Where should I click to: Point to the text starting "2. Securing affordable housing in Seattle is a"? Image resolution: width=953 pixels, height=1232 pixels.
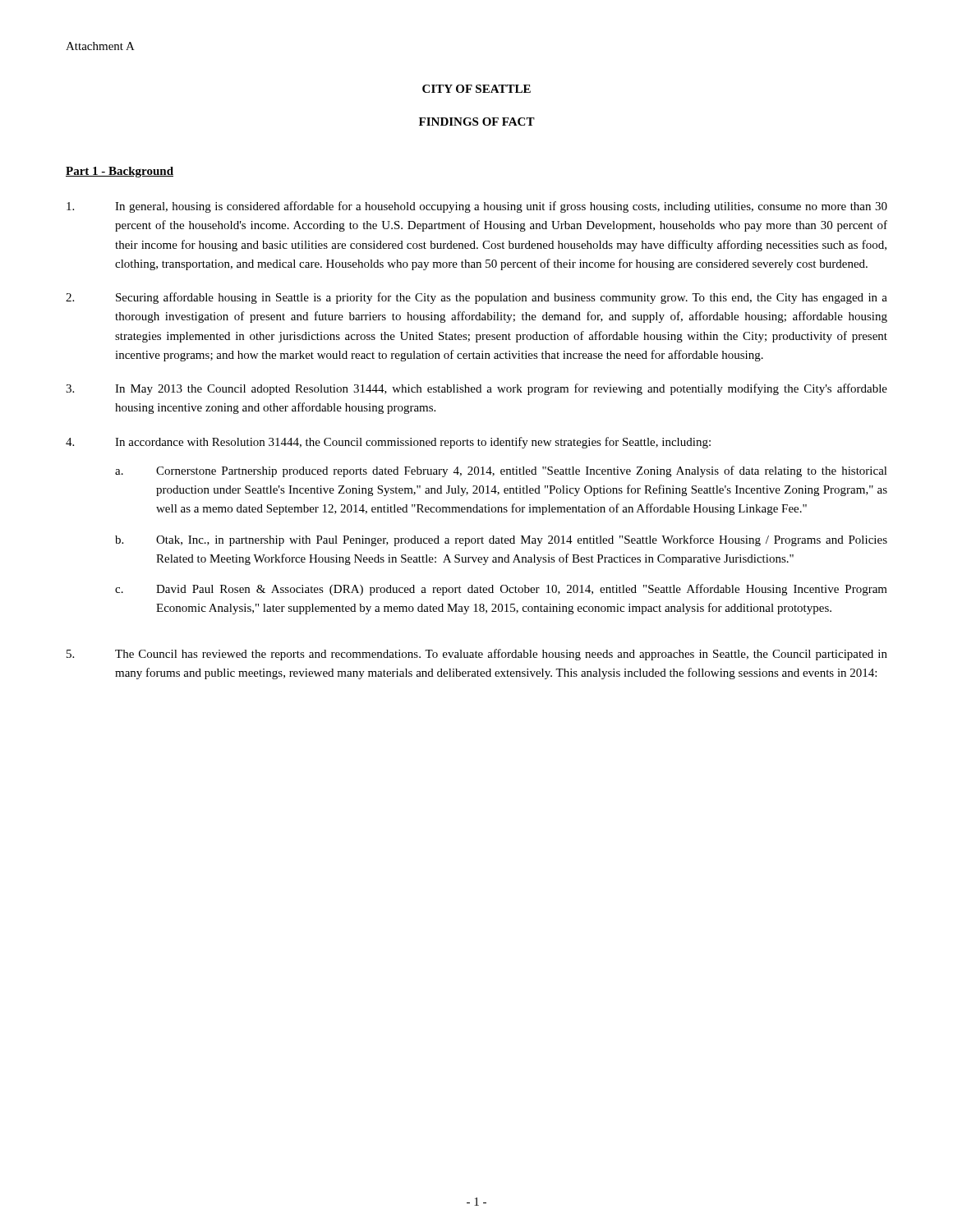pyautogui.click(x=476, y=326)
